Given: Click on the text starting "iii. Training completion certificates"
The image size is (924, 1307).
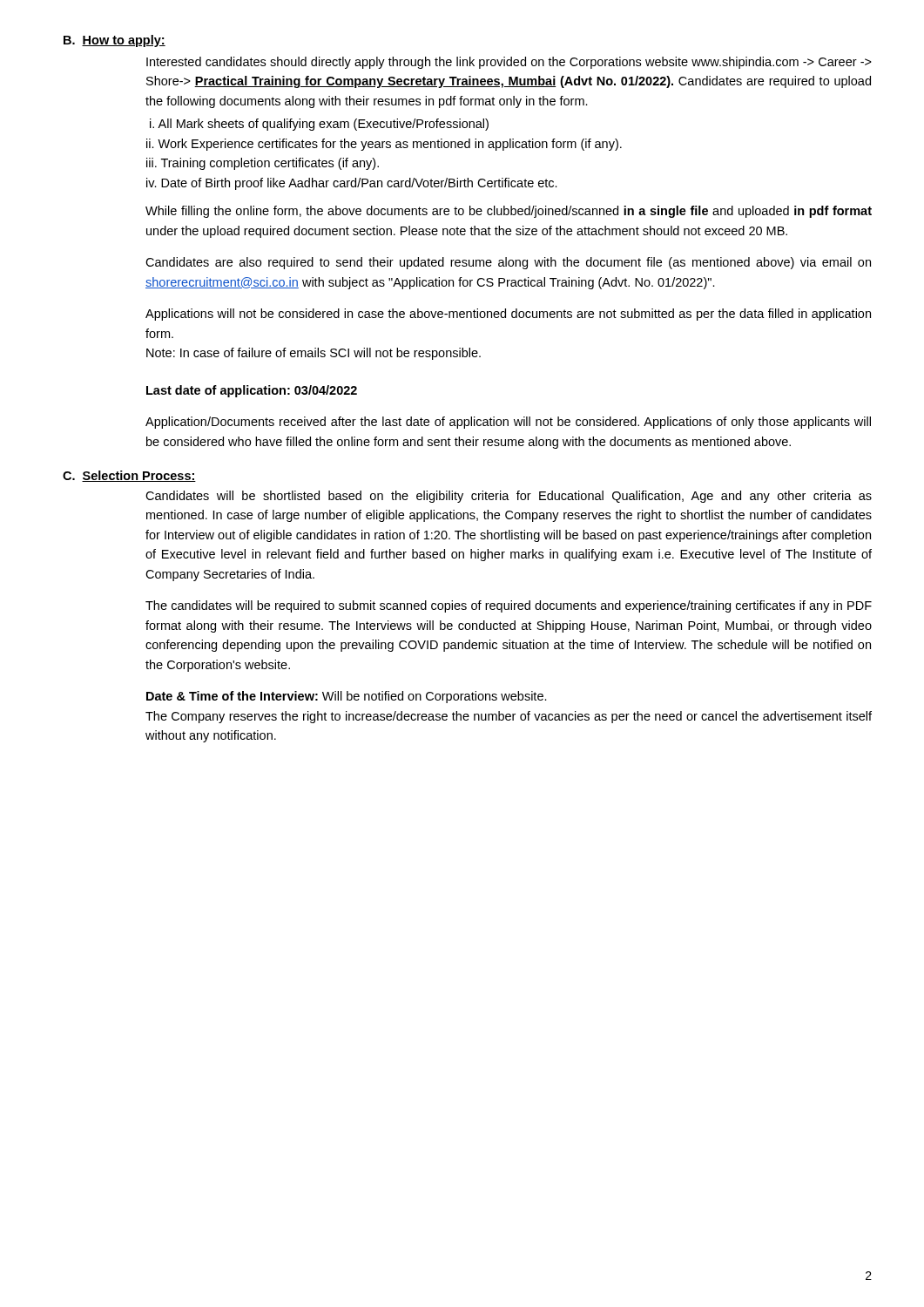Looking at the screenshot, I should click(263, 163).
